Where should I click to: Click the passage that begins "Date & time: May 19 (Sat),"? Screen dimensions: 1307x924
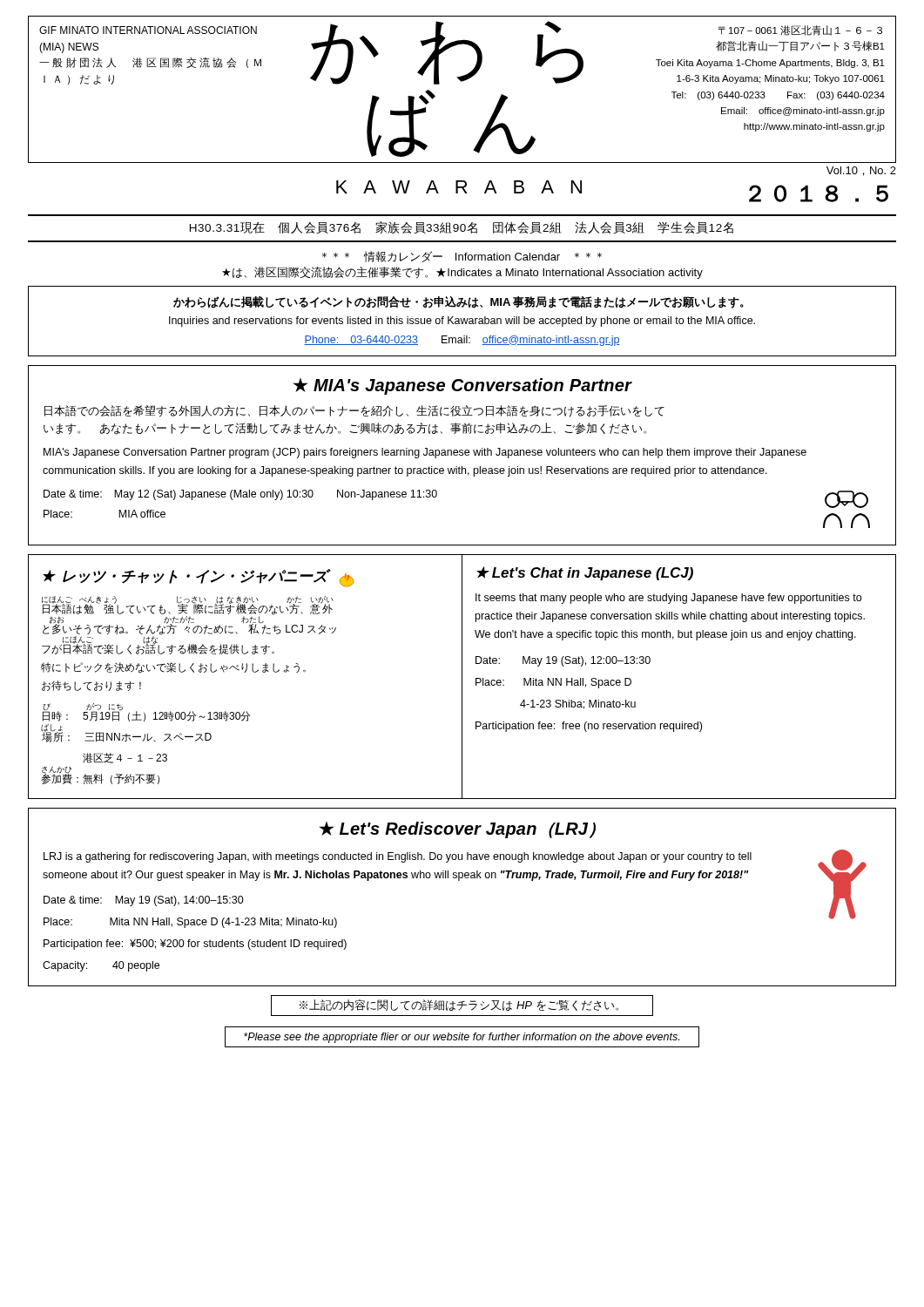195,932
